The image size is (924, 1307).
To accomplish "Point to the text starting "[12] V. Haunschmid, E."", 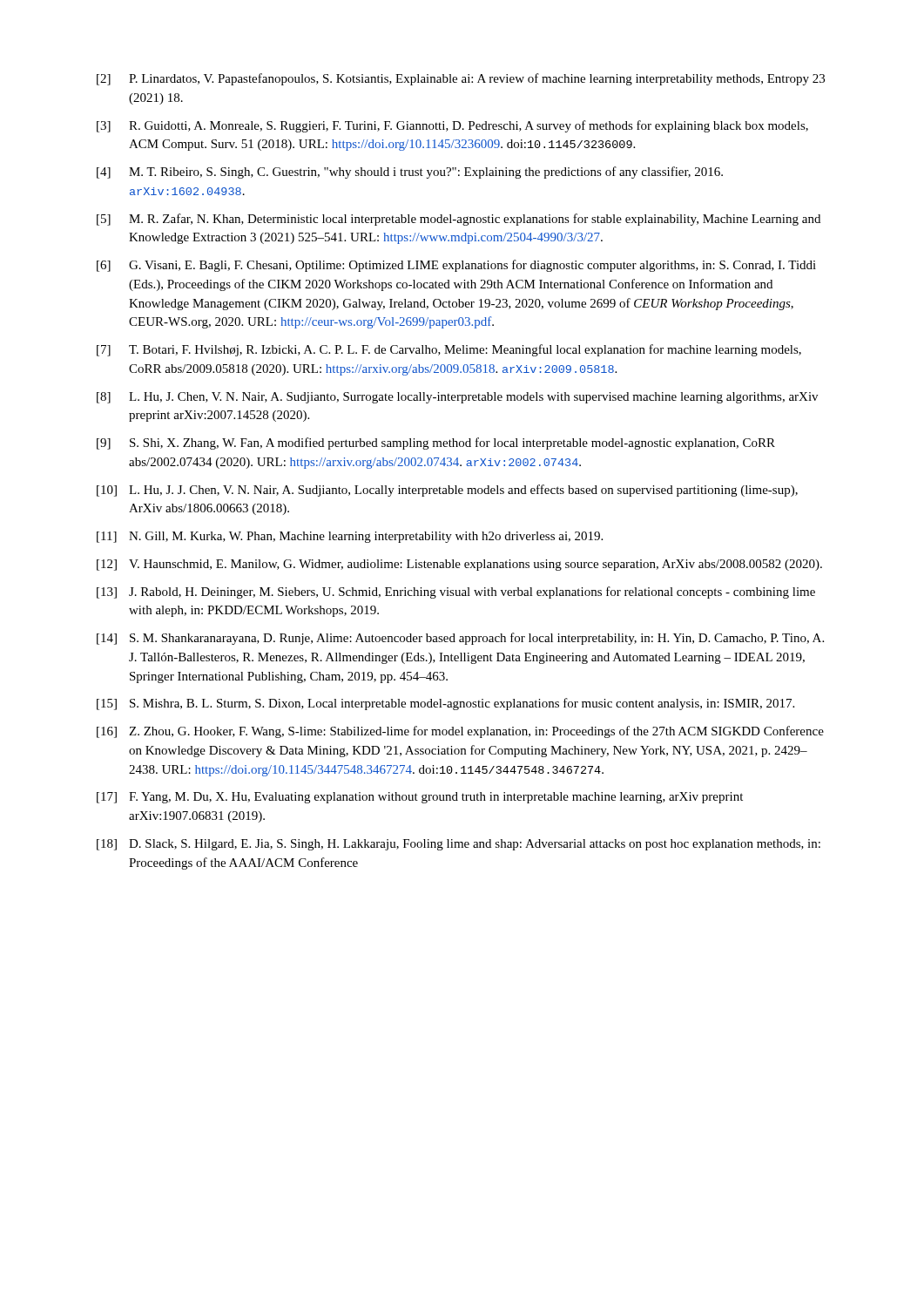I will (462, 564).
